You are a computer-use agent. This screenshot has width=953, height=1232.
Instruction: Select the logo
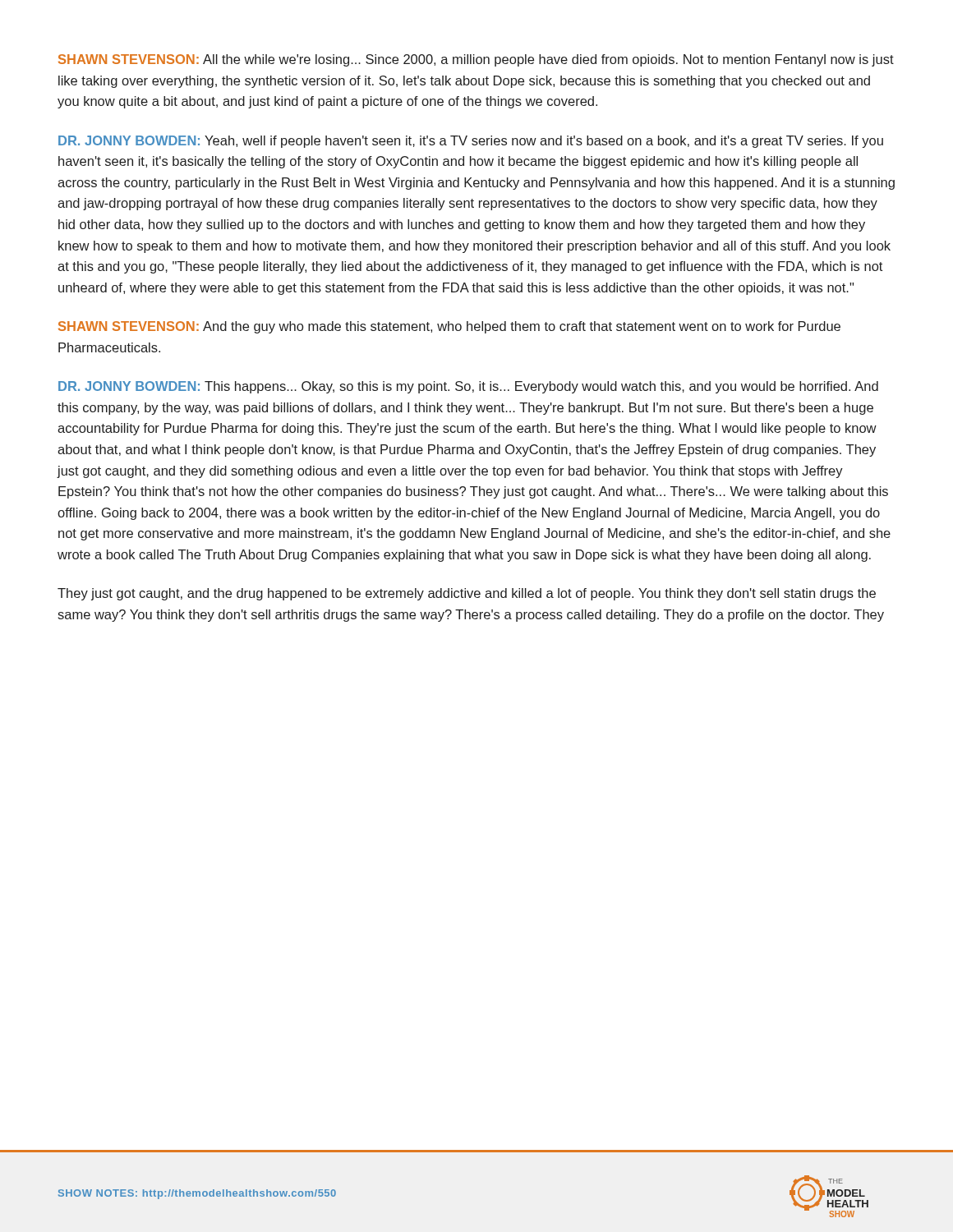click(x=842, y=1192)
